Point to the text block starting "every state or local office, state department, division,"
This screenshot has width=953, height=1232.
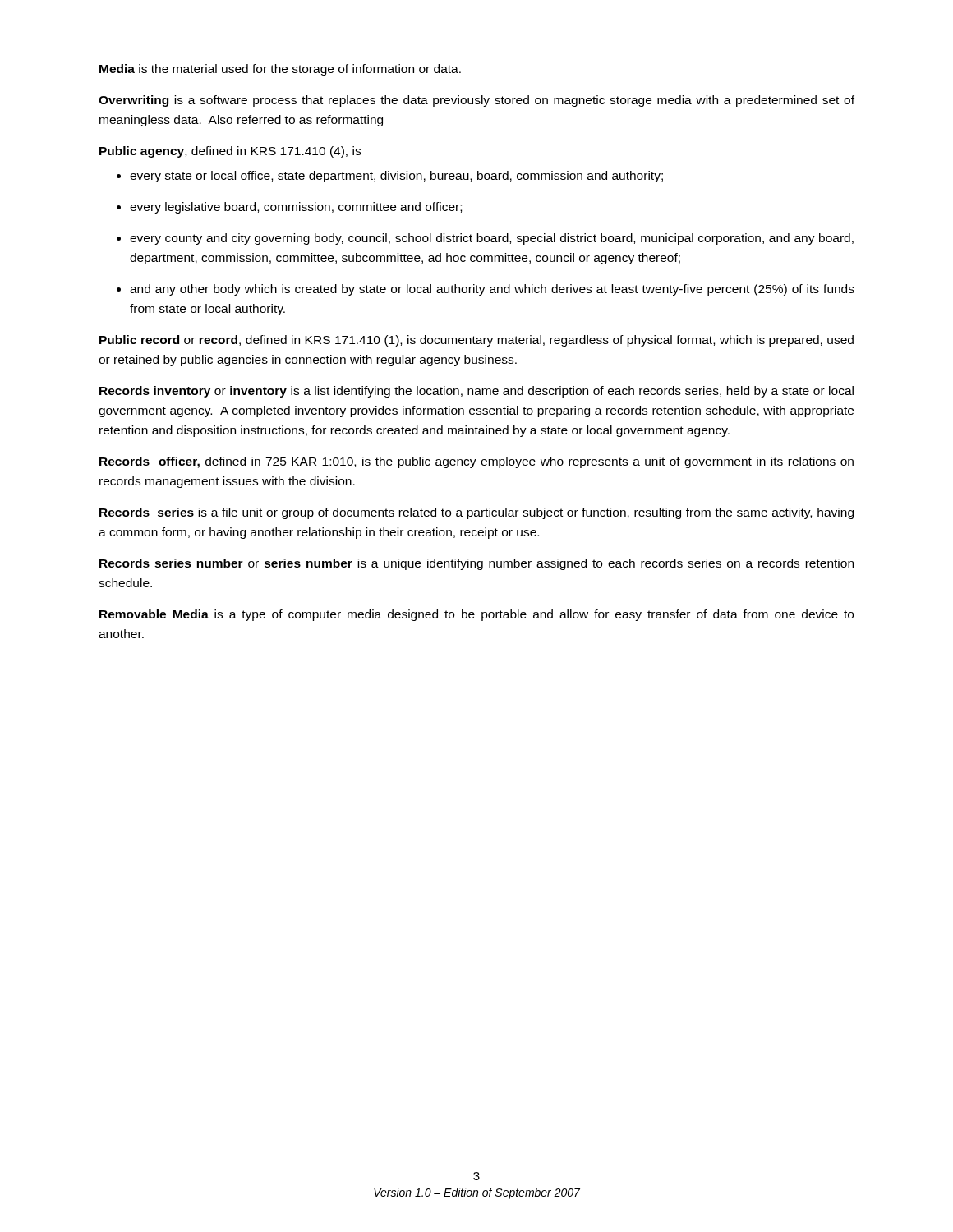(x=476, y=176)
